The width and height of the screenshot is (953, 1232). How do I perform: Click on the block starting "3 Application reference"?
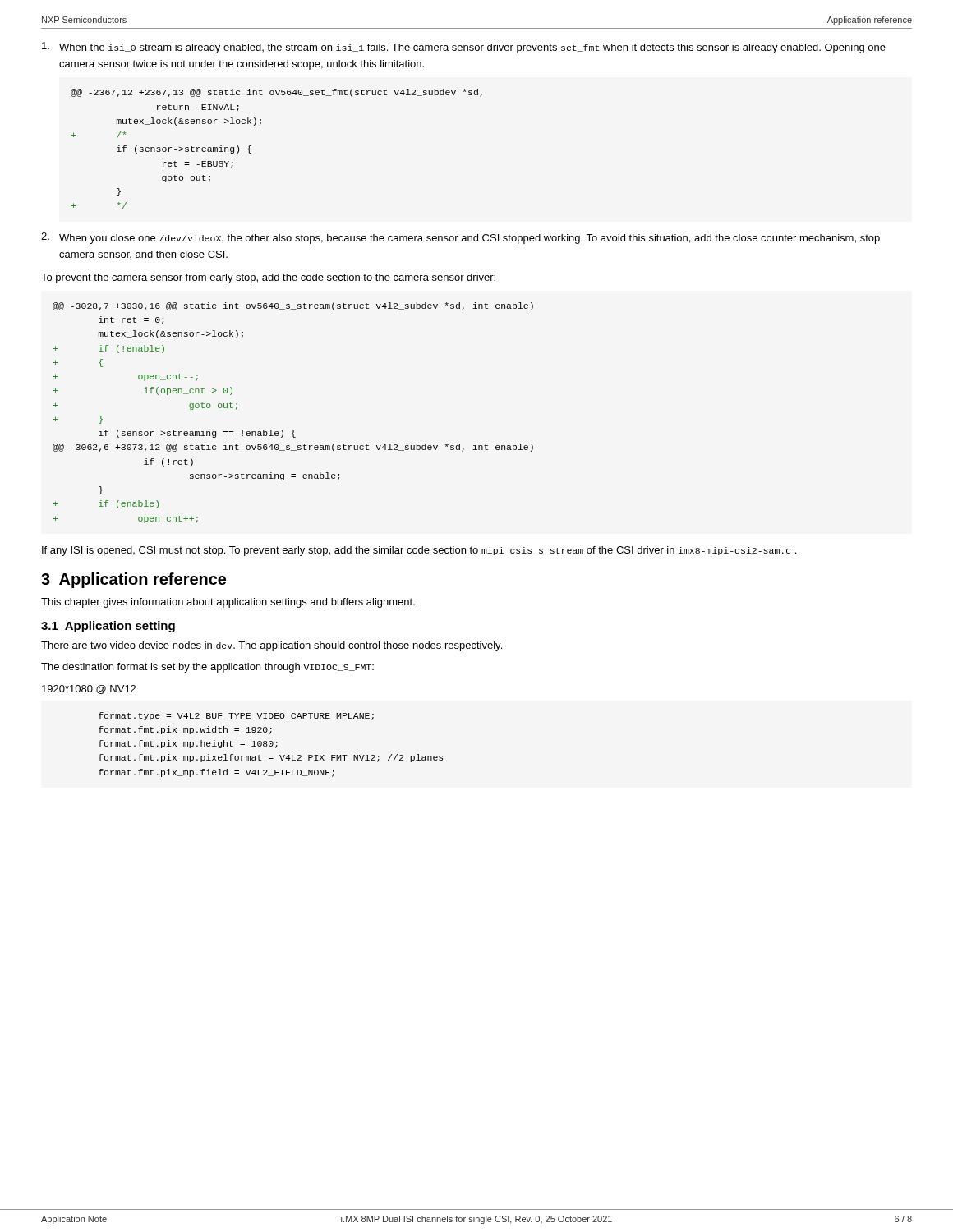click(134, 579)
